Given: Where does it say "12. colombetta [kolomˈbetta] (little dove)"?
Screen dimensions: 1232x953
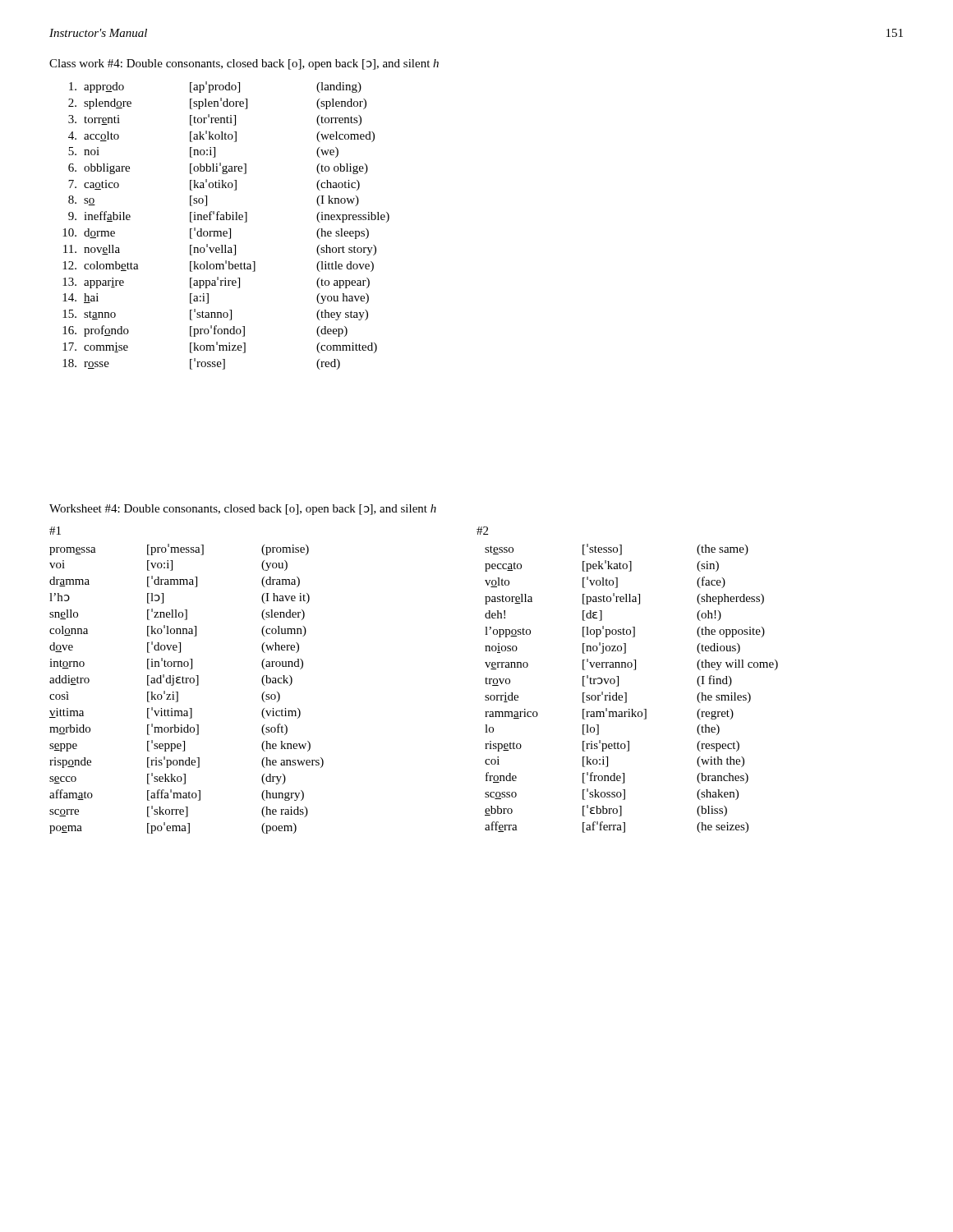Looking at the screenshot, I should coord(212,265).
